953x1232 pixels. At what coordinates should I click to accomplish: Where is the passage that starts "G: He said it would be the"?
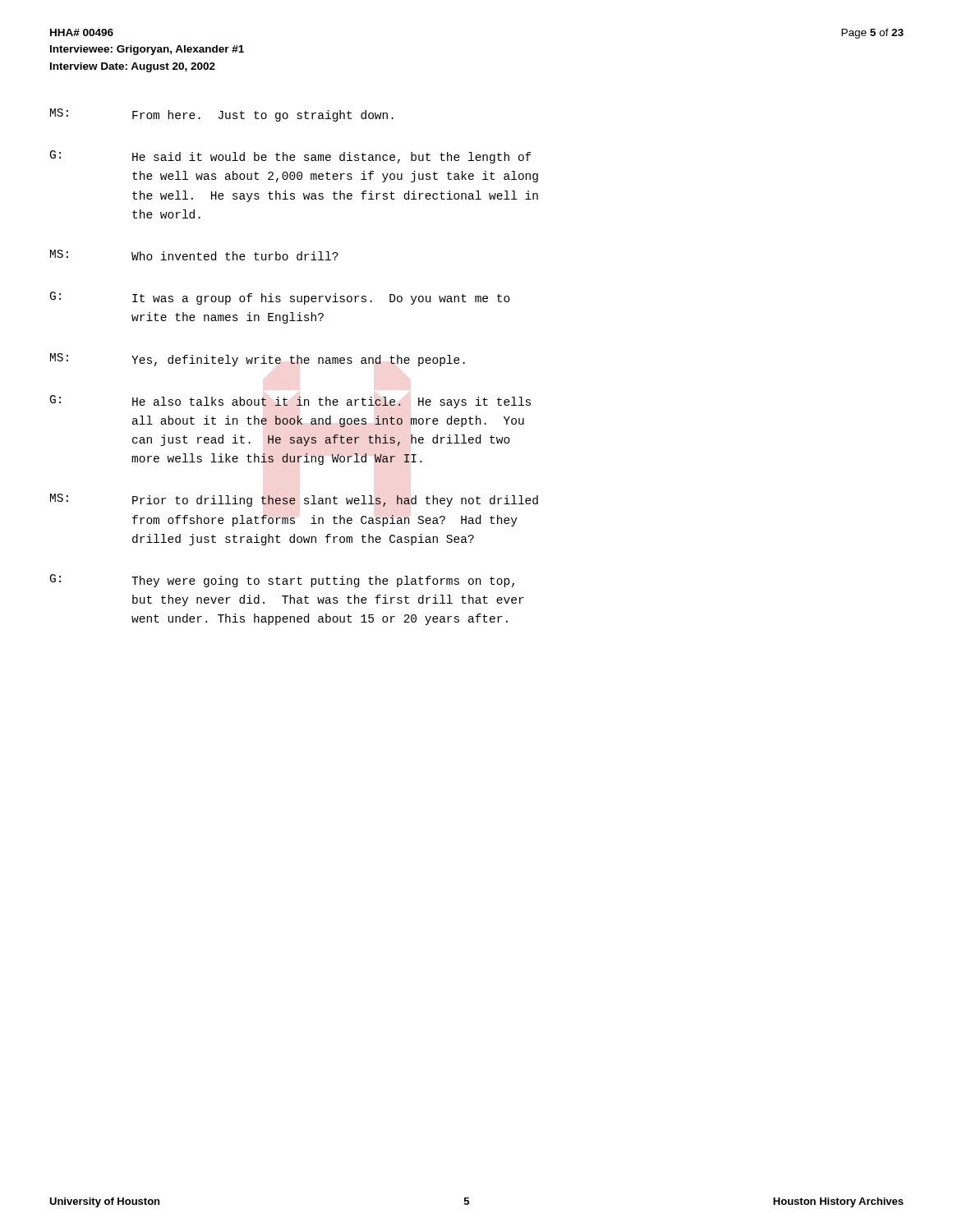coord(476,187)
